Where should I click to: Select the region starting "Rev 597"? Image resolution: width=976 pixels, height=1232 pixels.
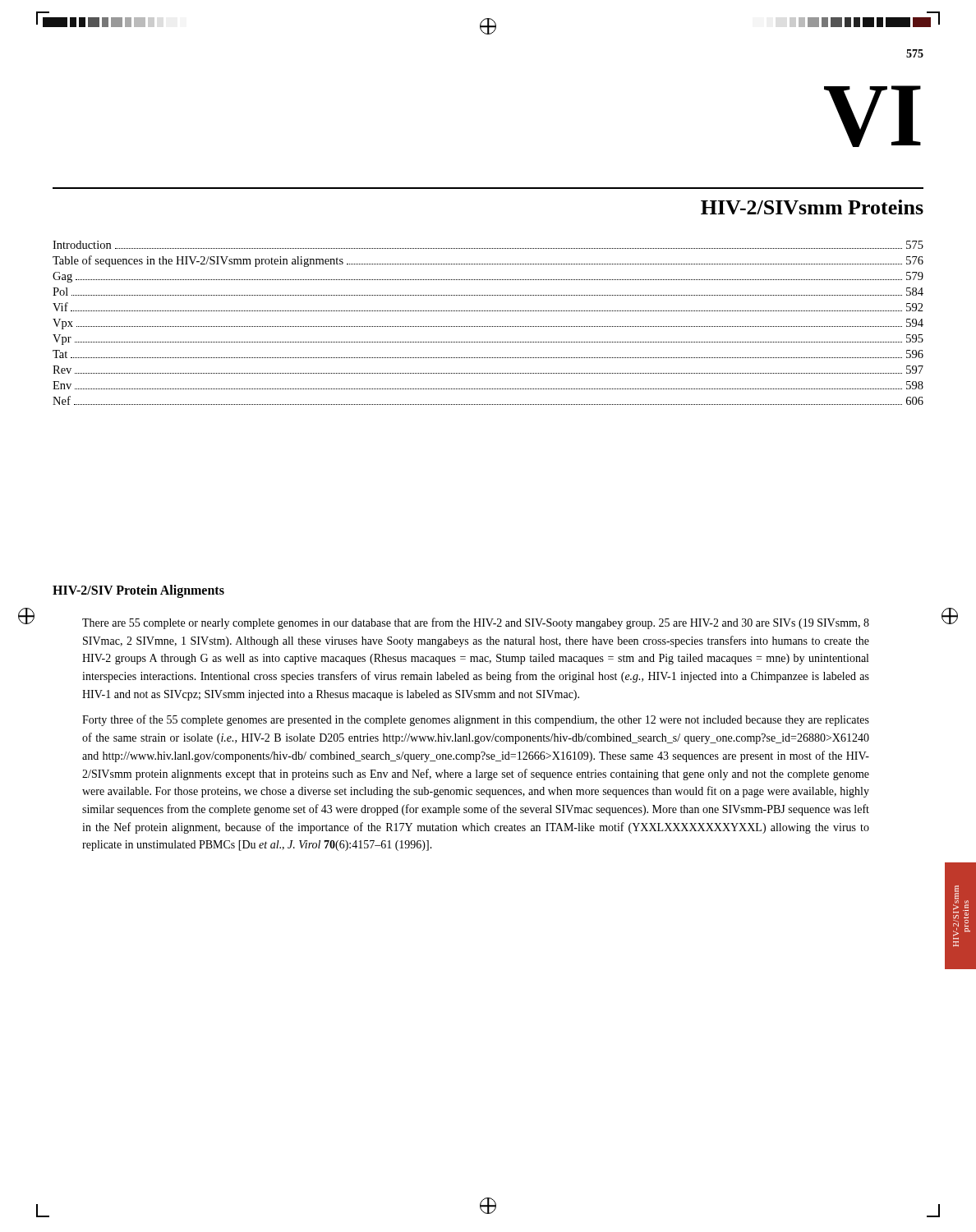point(488,370)
